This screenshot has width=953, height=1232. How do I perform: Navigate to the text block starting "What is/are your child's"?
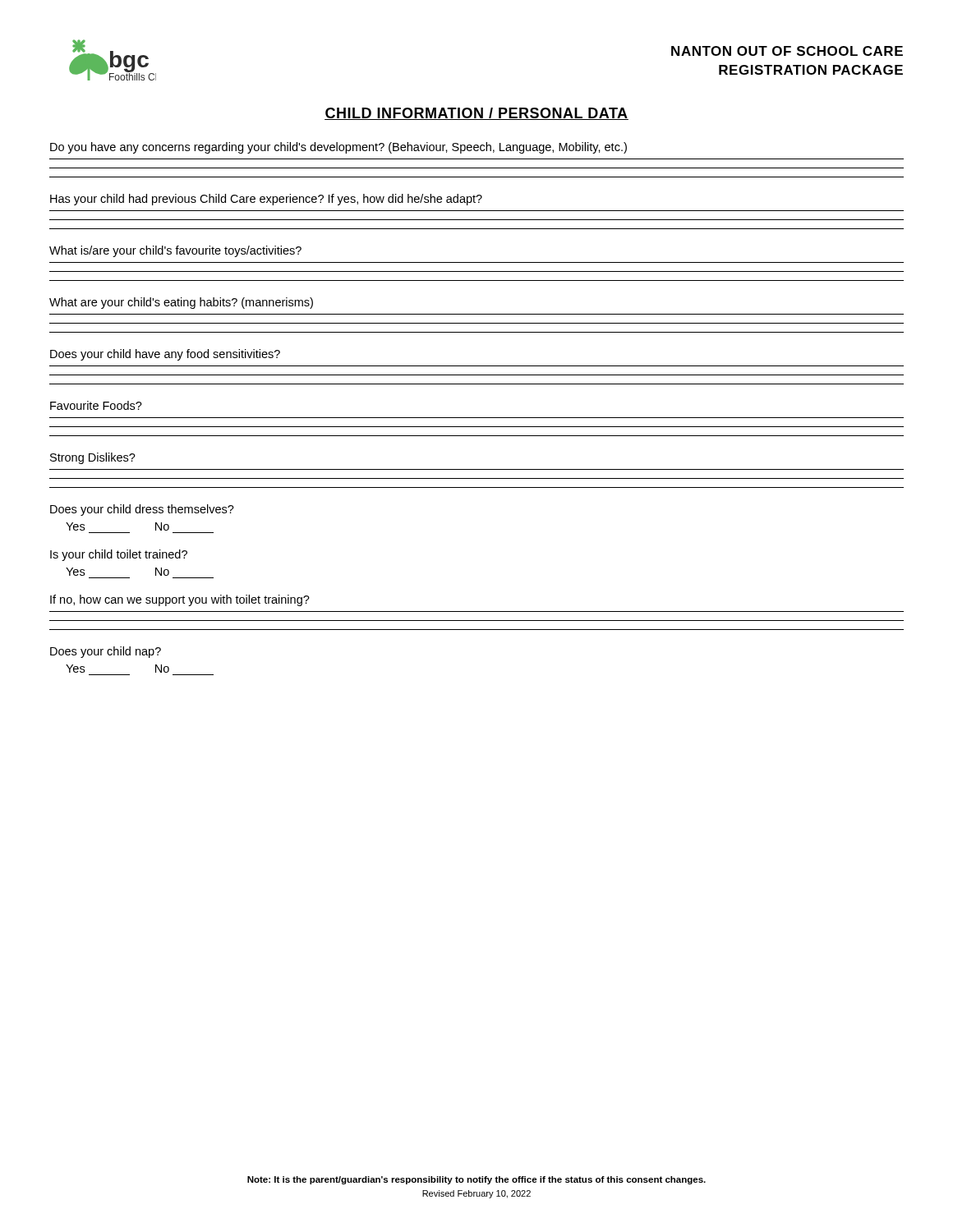476,262
